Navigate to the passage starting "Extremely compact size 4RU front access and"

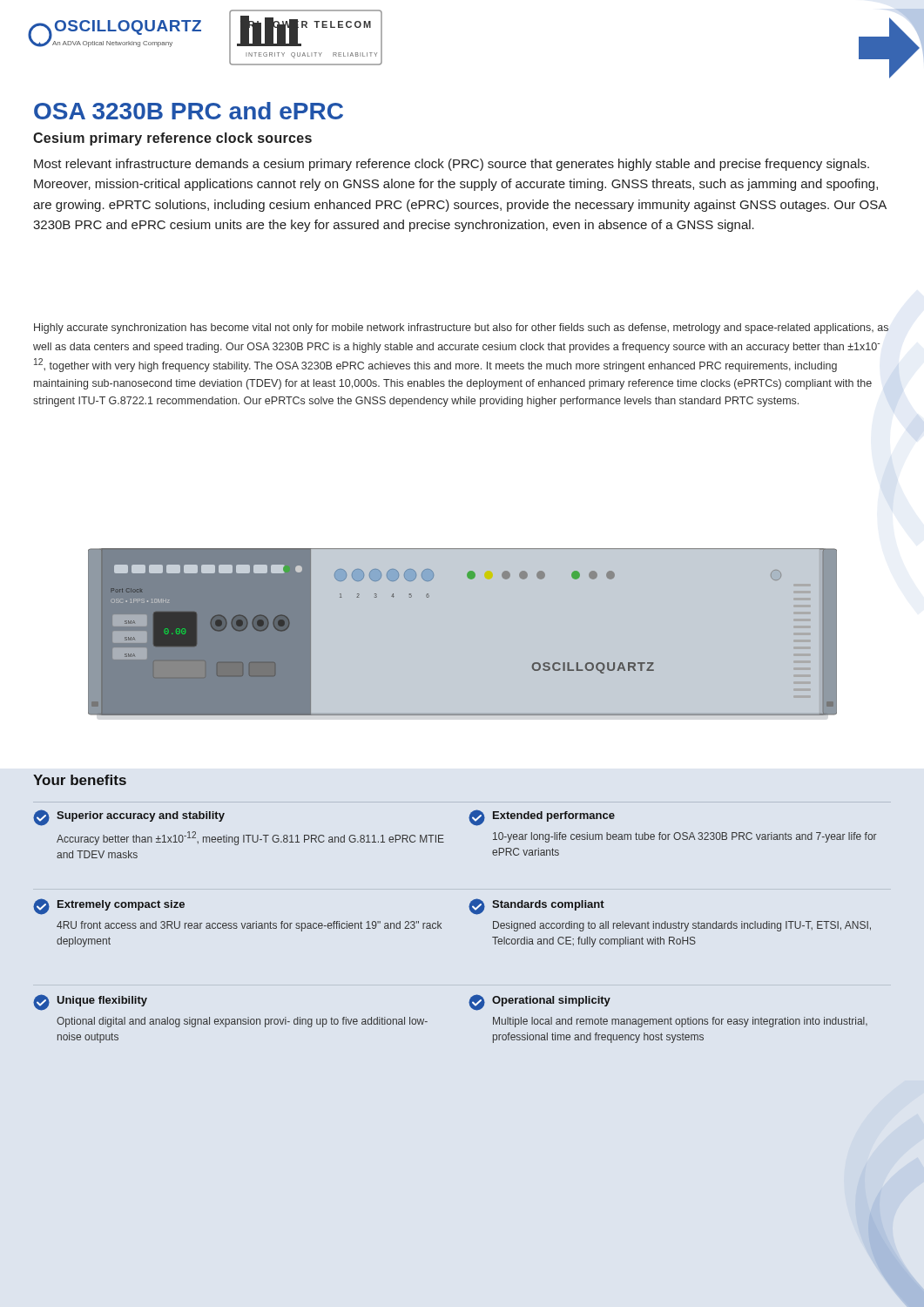click(x=242, y=923)
